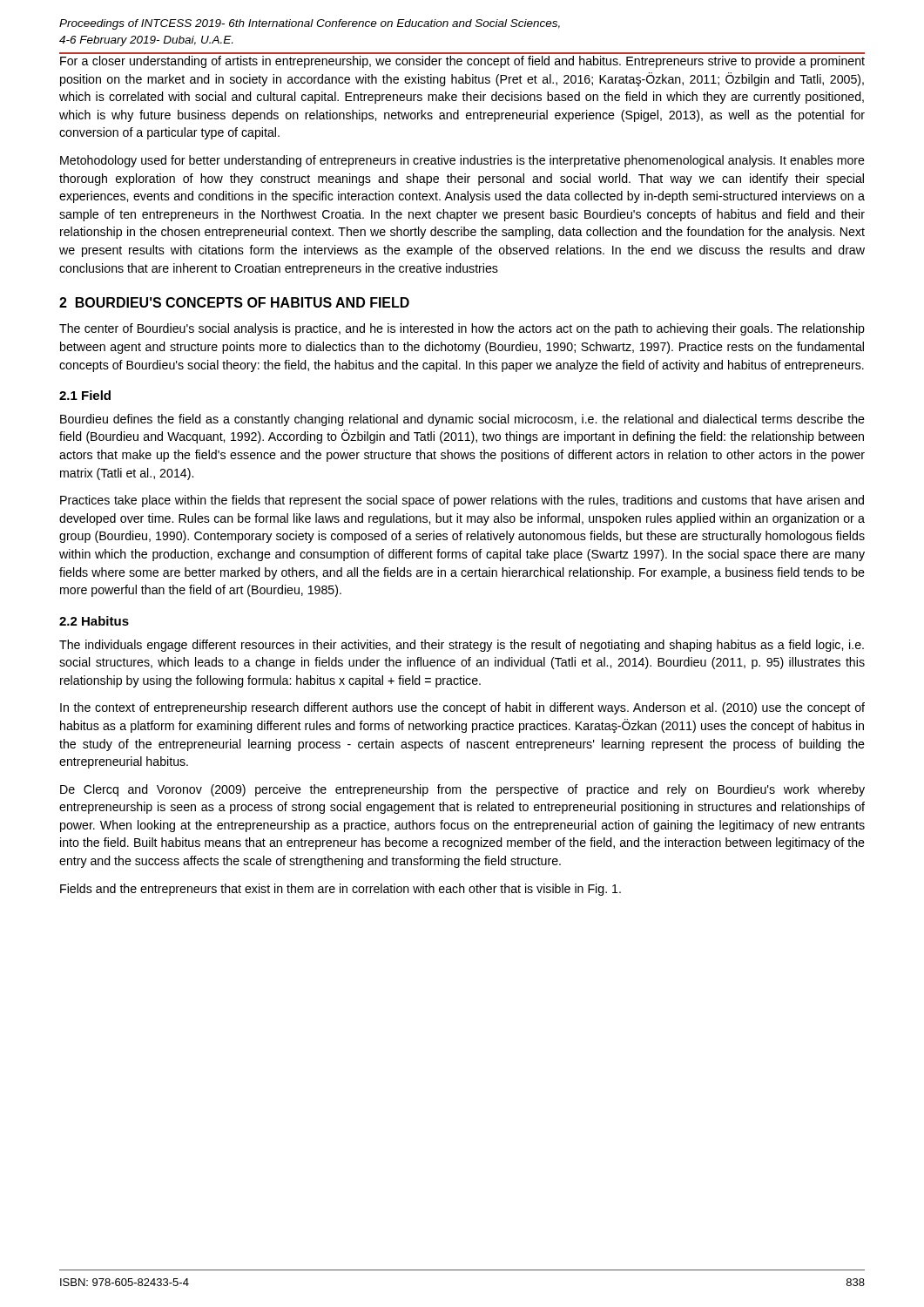Select the region starting "Fields and the entrepreneurs that exist"

340,888
